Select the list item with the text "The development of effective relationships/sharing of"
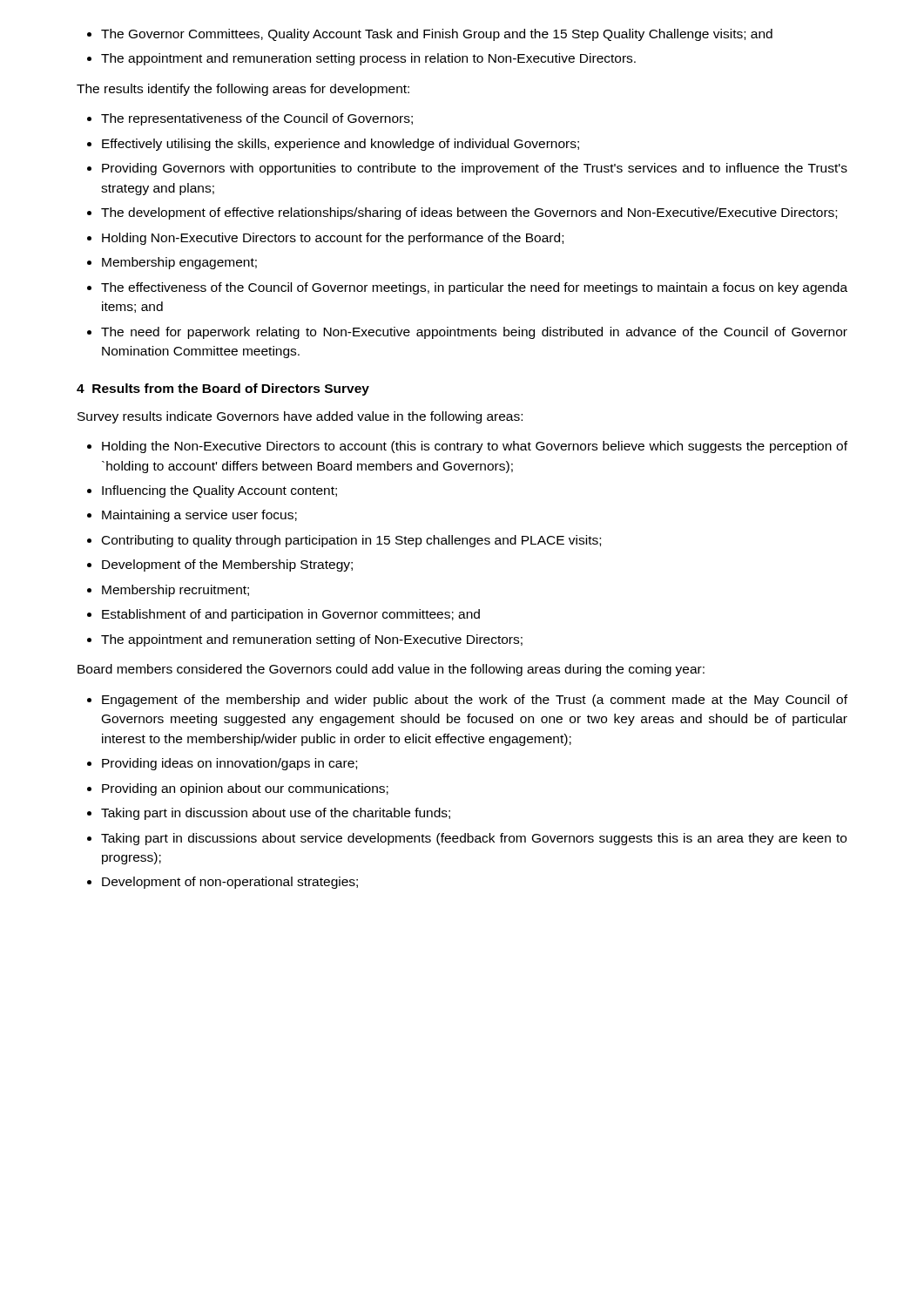 point(470,212)
